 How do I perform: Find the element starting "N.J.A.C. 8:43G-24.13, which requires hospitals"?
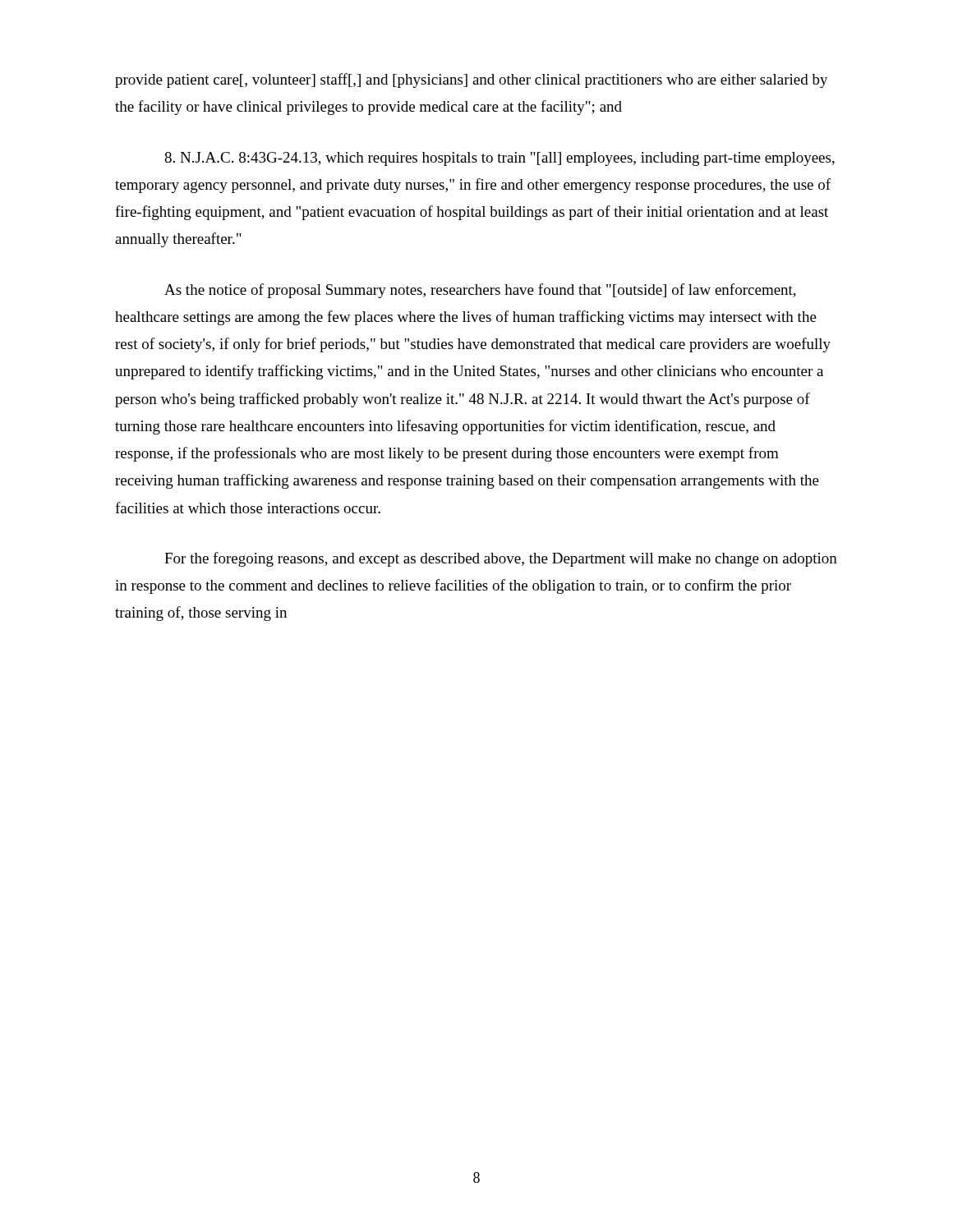(476, 198)
